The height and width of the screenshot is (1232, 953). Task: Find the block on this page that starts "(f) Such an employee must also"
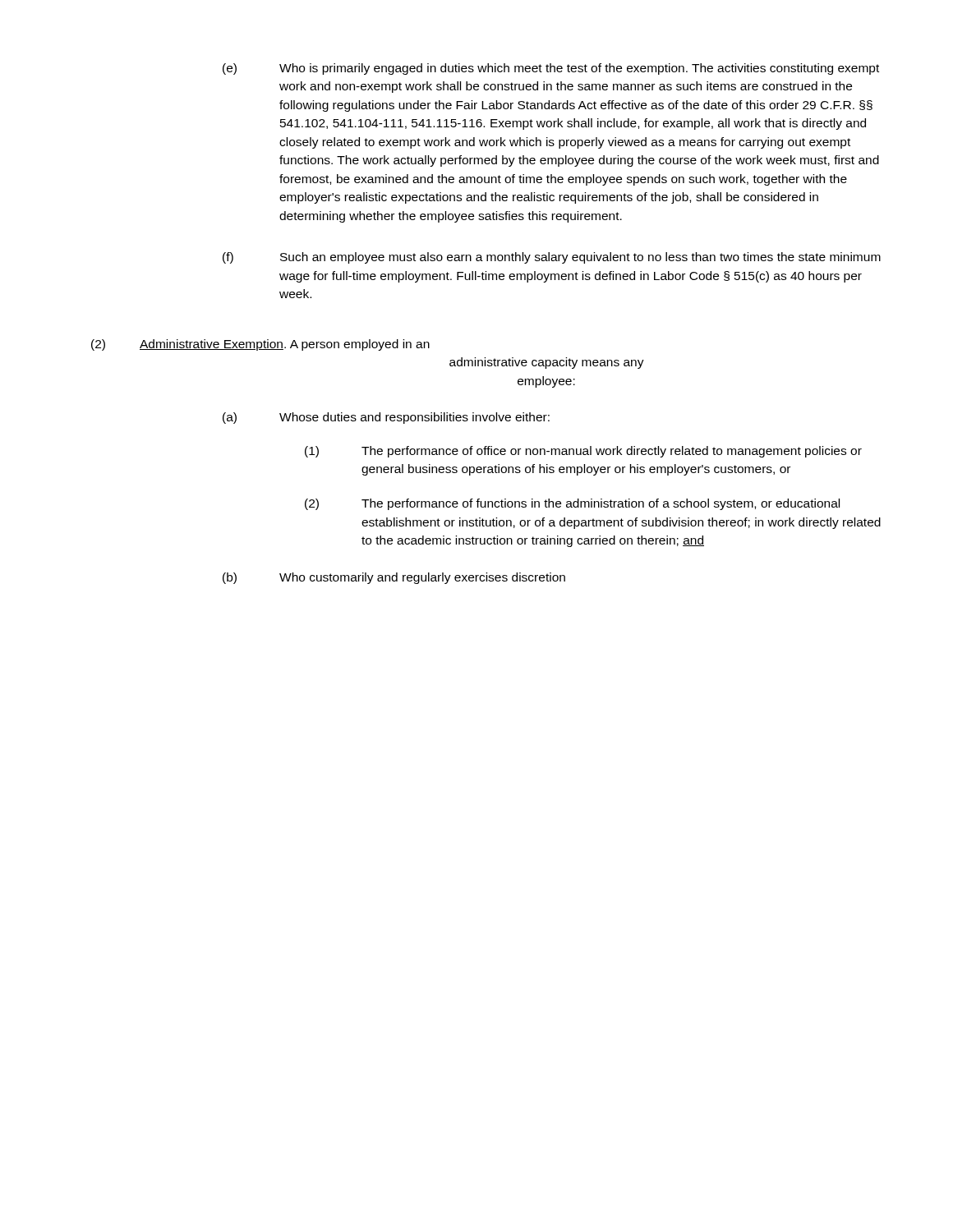[x=550, y=276]
